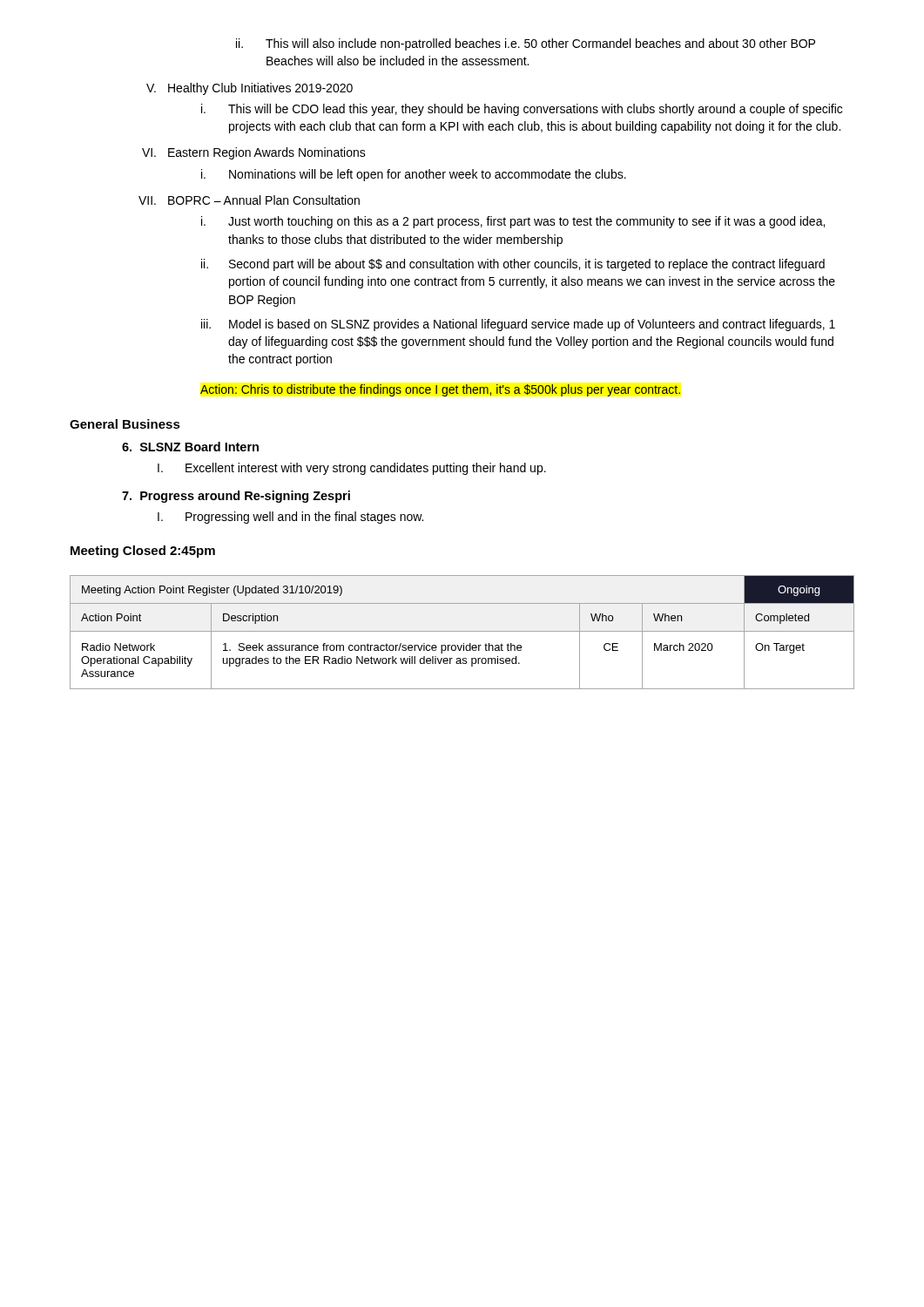Select the section header that says "7. Progress around Re-signing Zespri"
This screenshot has height=1307, width=924.
click(x=236, y=496)
